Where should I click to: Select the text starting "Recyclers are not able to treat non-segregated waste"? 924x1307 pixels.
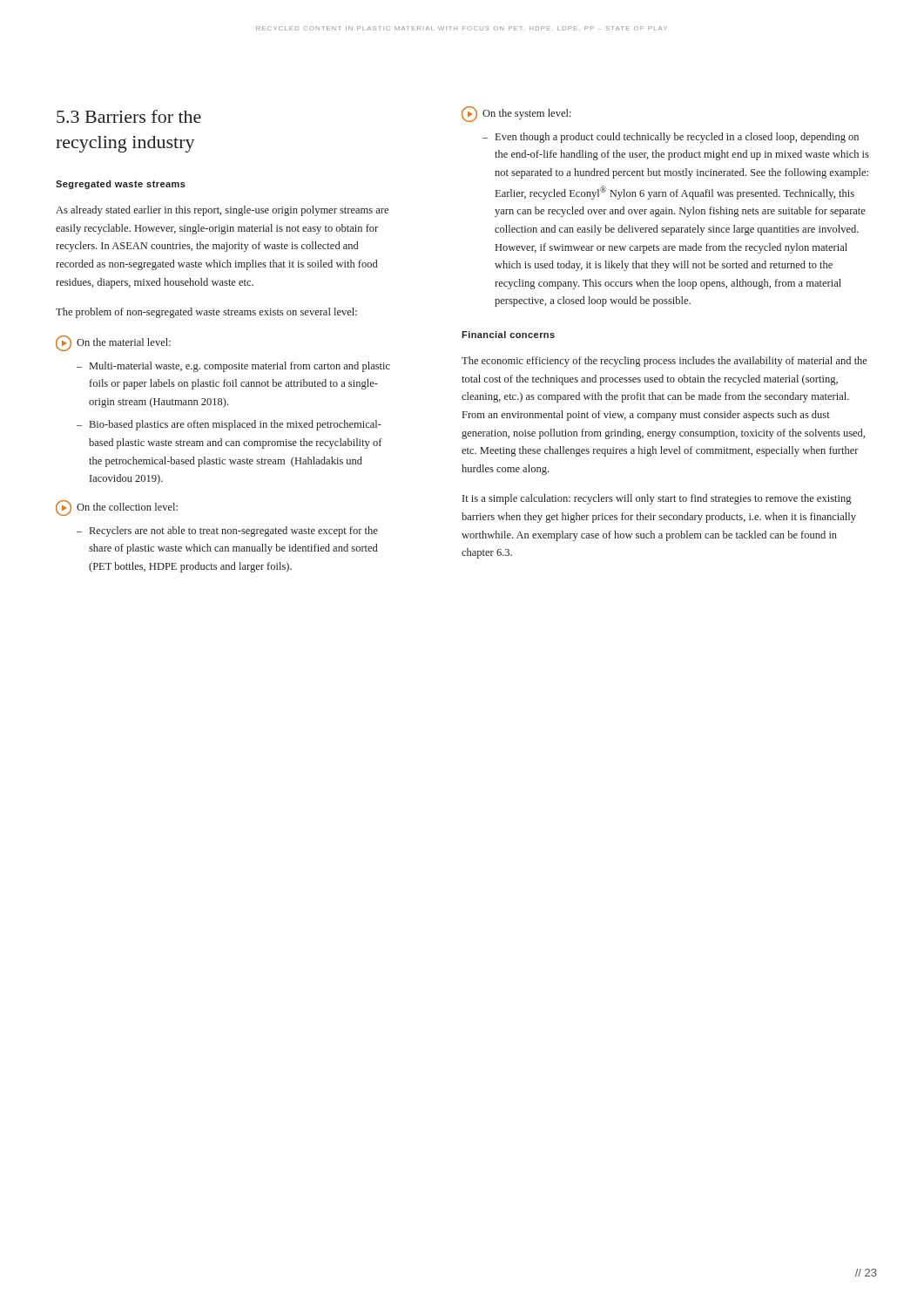(x=233, y=548)
